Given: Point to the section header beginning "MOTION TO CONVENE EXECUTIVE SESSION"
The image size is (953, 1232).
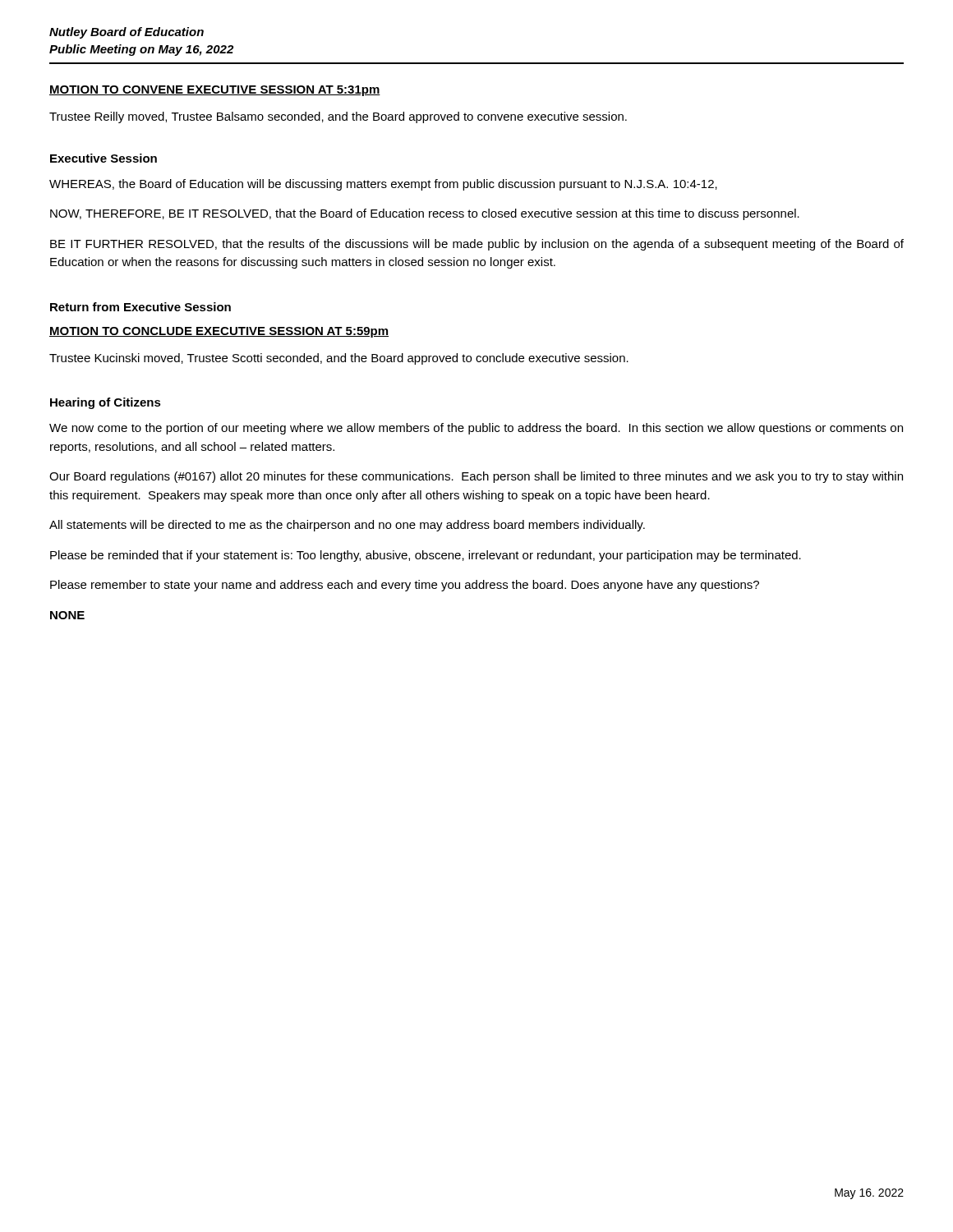Looking at the screenshot, I should pyautogui.click(x=215, y=89).
